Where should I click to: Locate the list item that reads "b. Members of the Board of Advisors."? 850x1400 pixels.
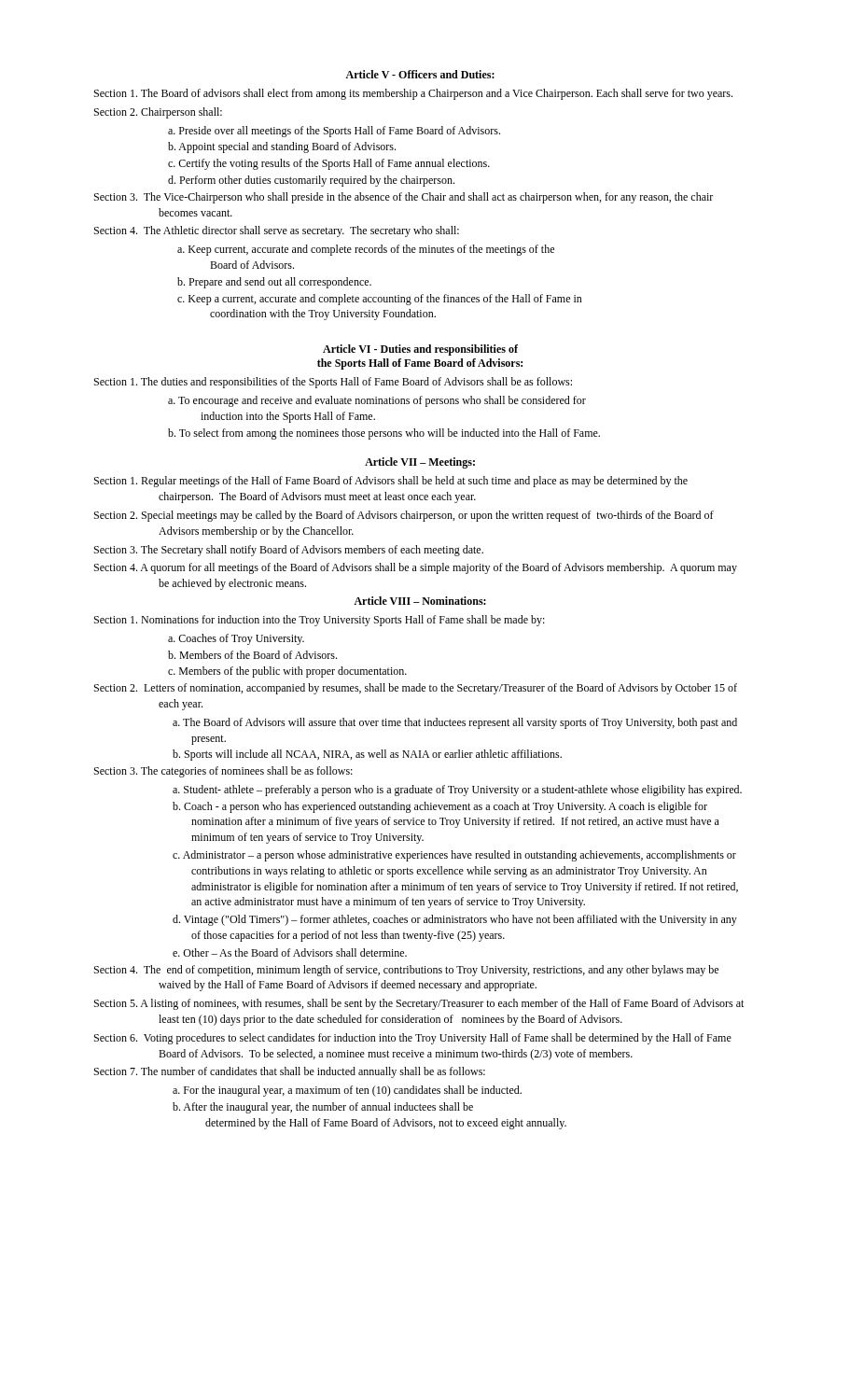(253, 655)
